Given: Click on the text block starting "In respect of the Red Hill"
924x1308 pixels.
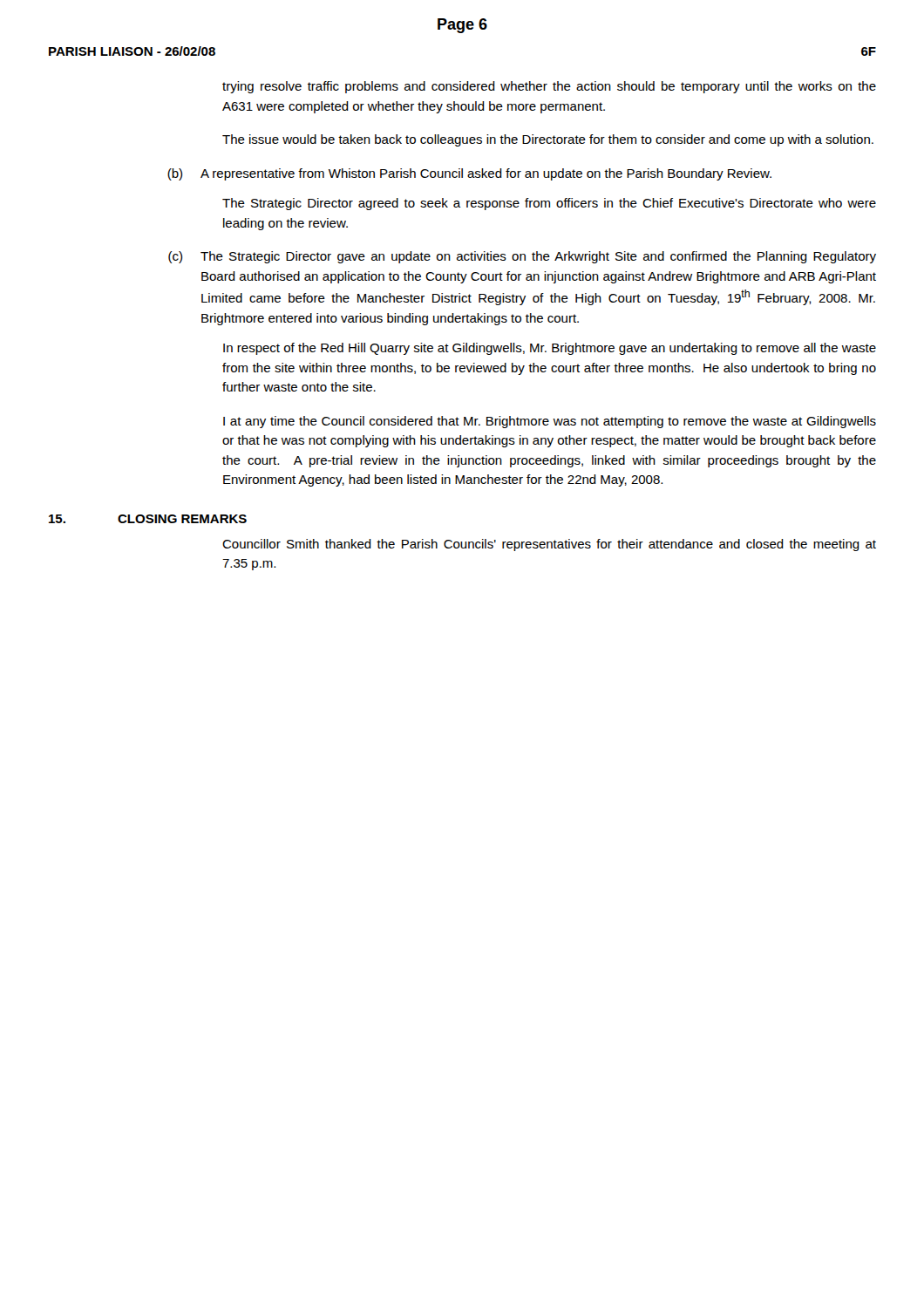Looking at the screenshot, I should pos(549,367).
